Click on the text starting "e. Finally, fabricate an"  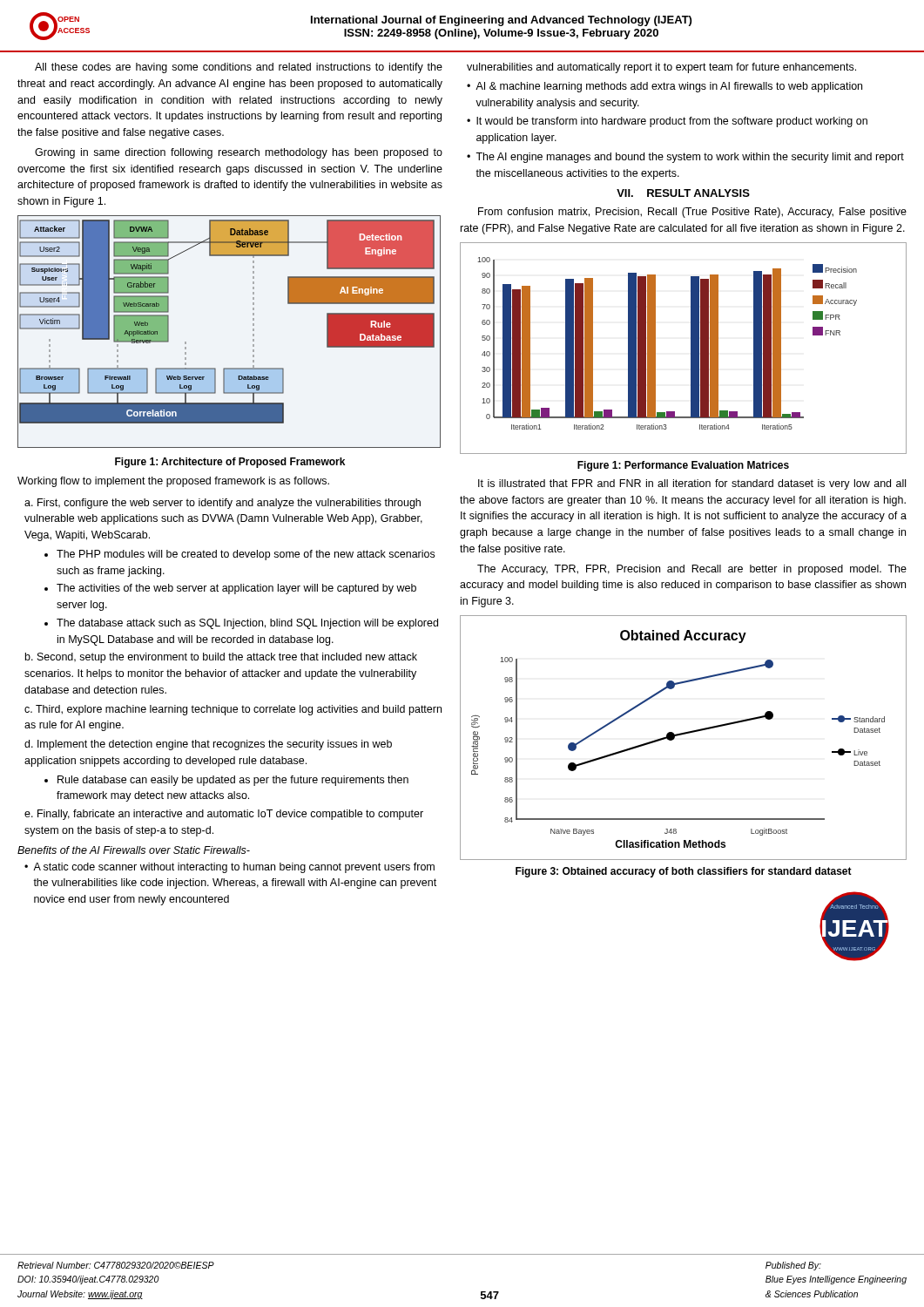pyautogui.click(x=224, y=822)
